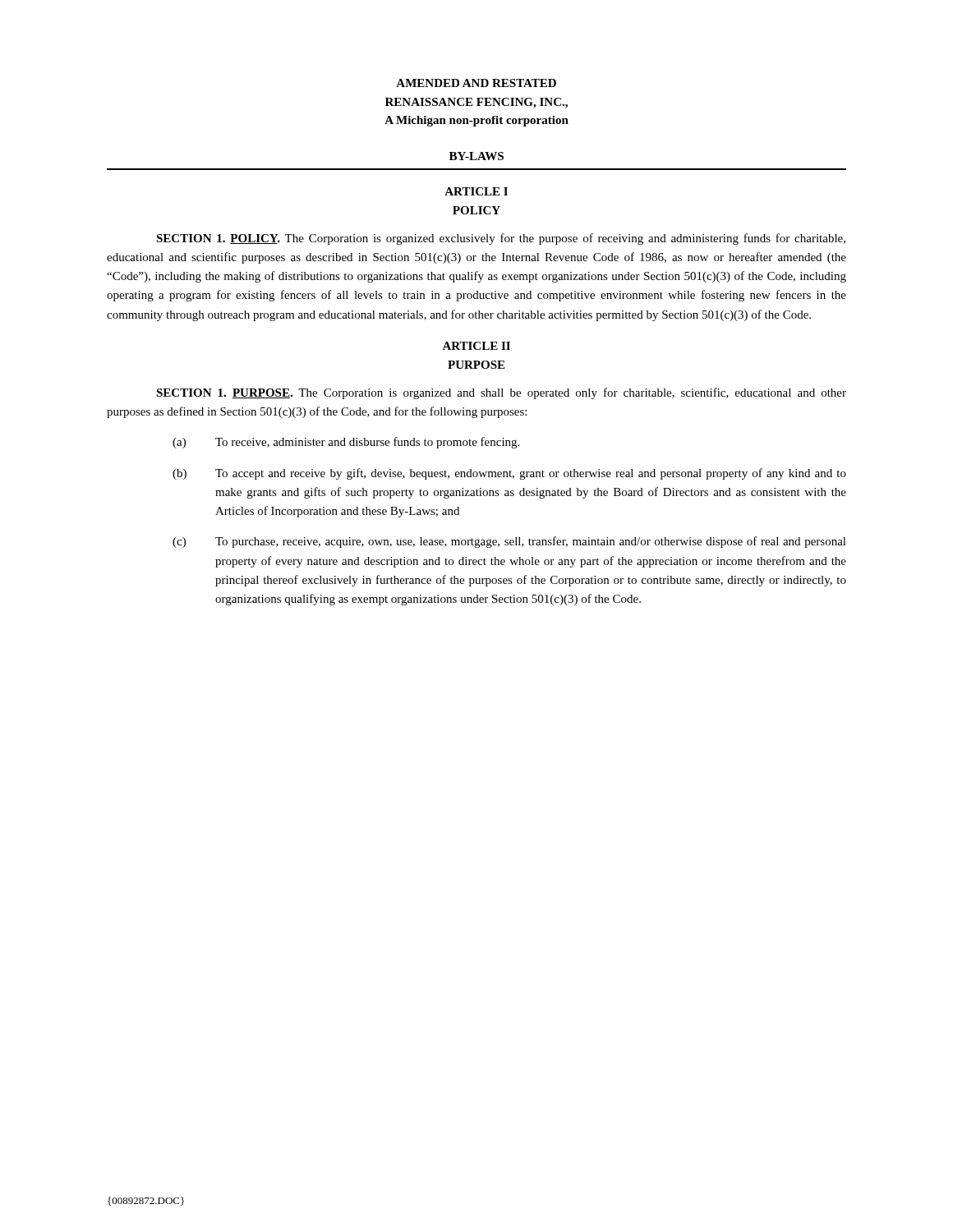Where does it say "ARTICLE II"?
The image size is (953, 1232).
476,346
